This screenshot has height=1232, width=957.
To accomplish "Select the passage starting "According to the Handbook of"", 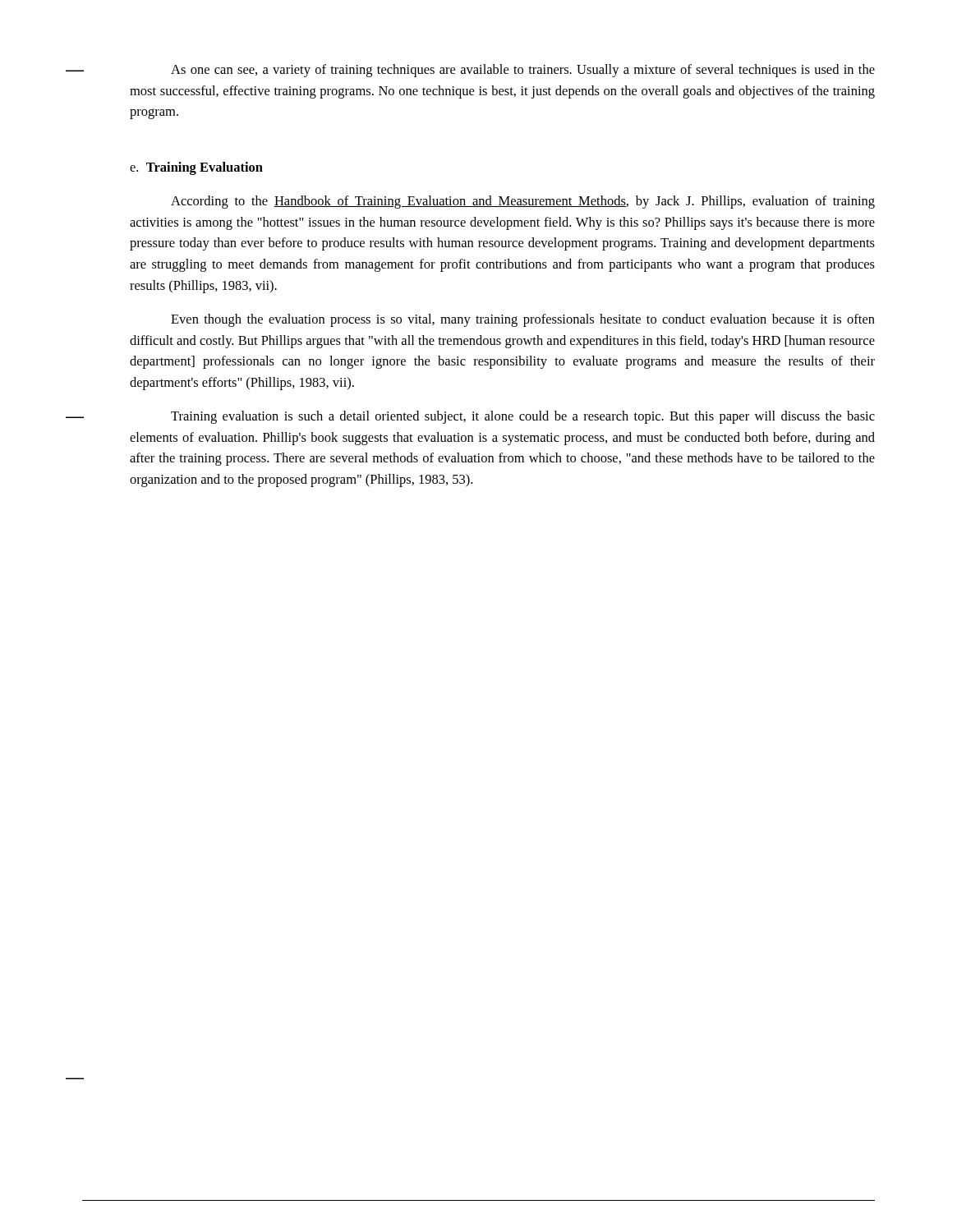I will (x=502, y=243).
